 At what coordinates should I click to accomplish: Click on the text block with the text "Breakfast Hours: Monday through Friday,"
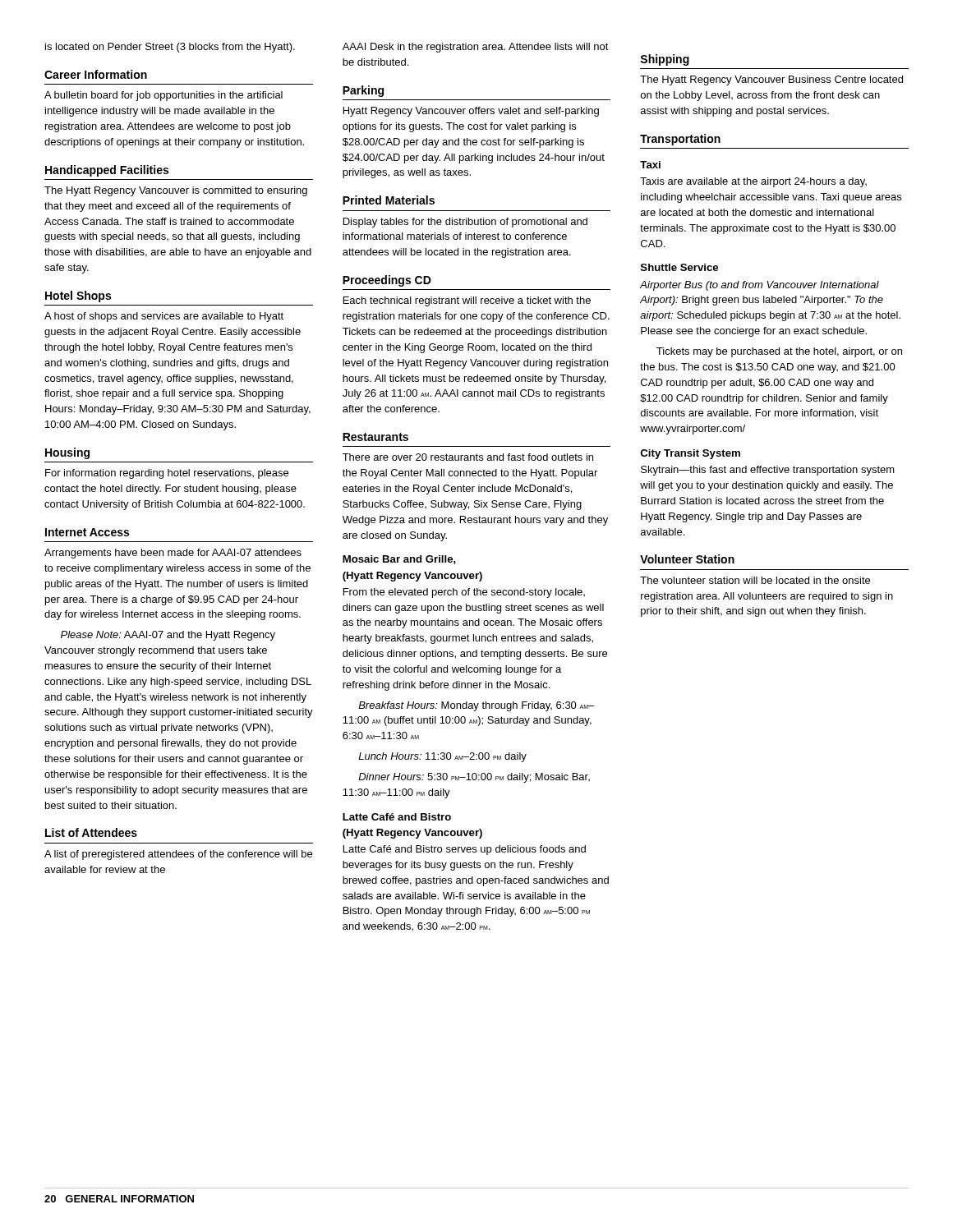(468, 720)
